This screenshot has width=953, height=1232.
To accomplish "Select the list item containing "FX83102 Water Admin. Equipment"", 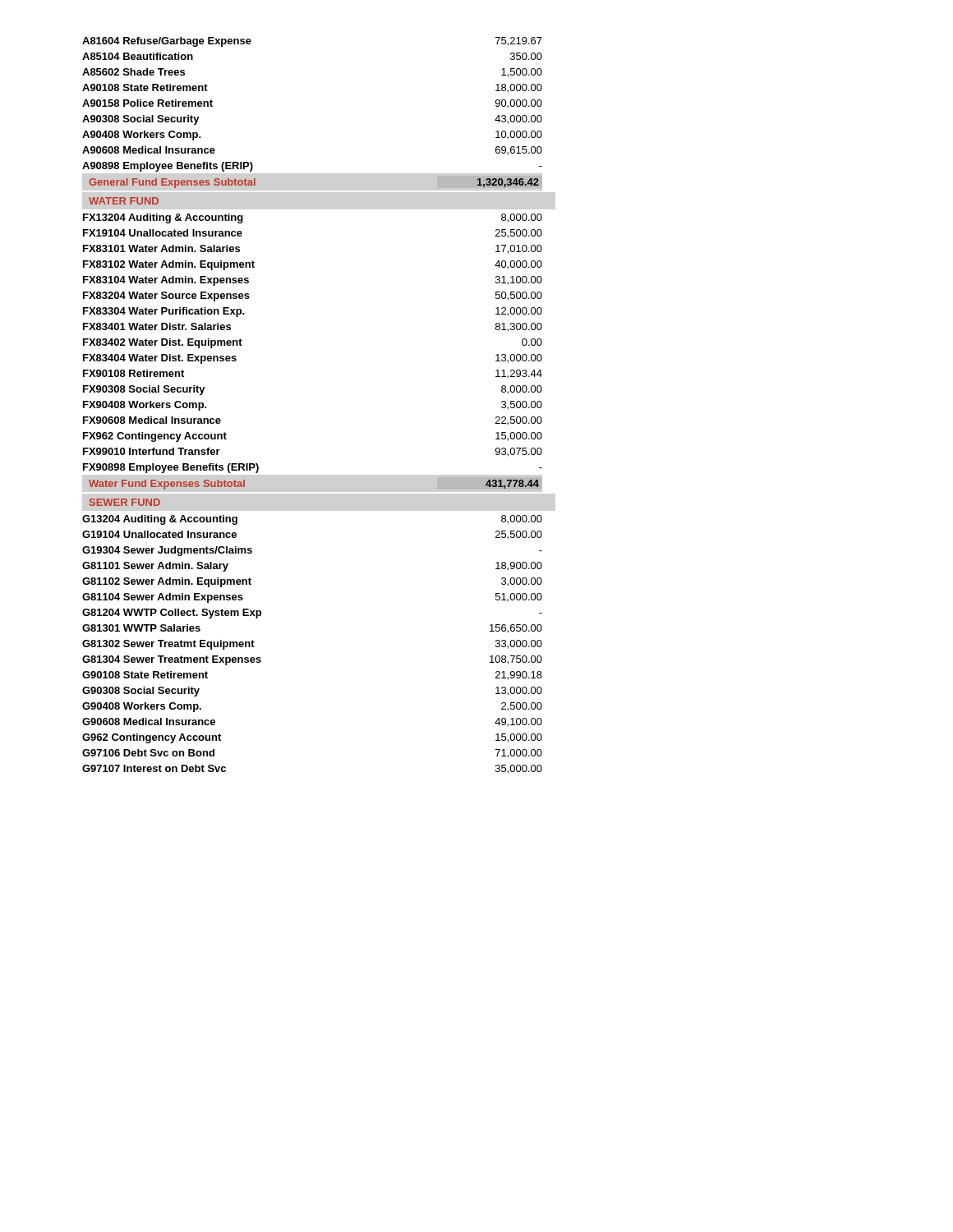I will [x=172, y=265].
